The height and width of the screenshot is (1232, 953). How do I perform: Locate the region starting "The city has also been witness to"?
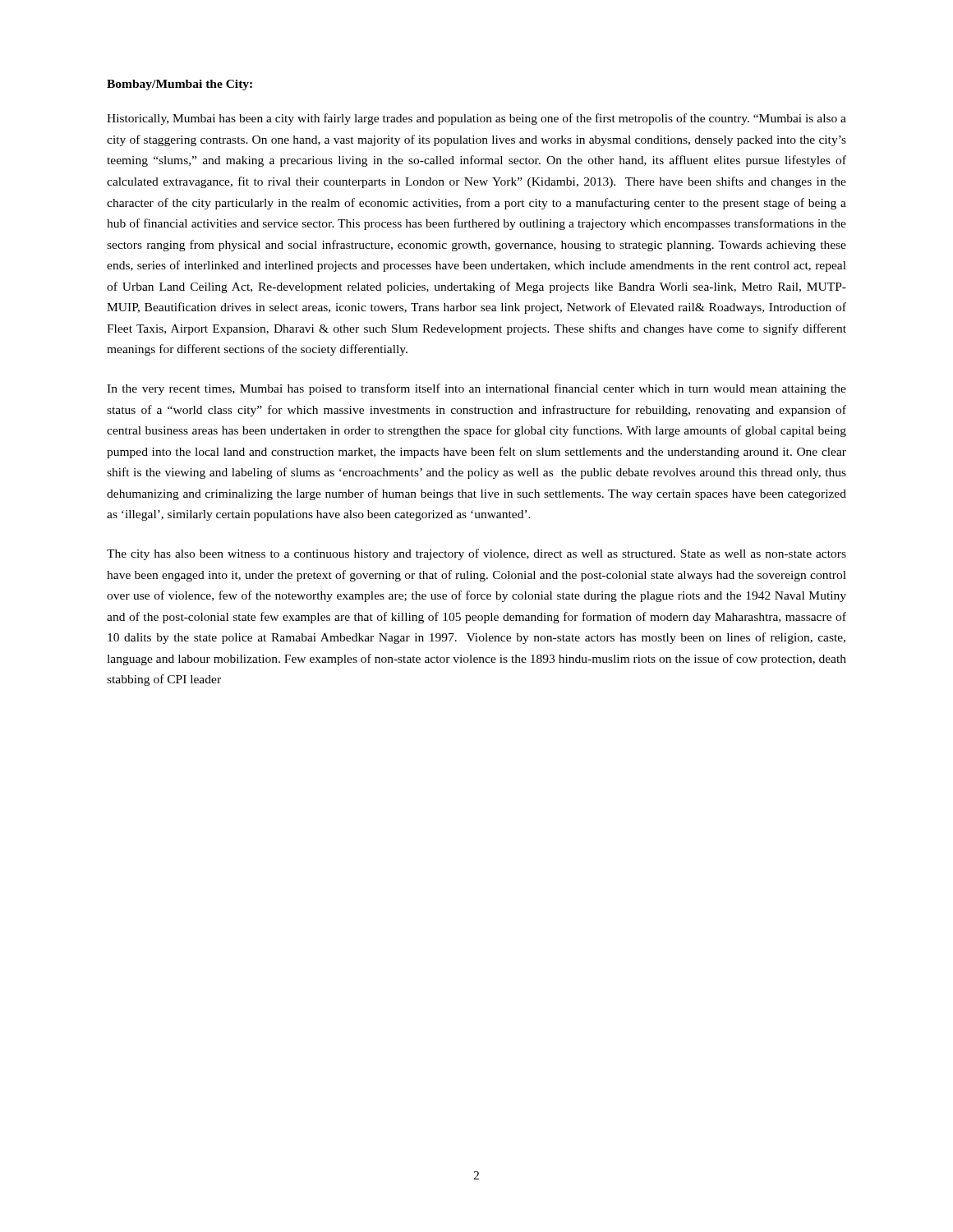(x=476, y=616)
